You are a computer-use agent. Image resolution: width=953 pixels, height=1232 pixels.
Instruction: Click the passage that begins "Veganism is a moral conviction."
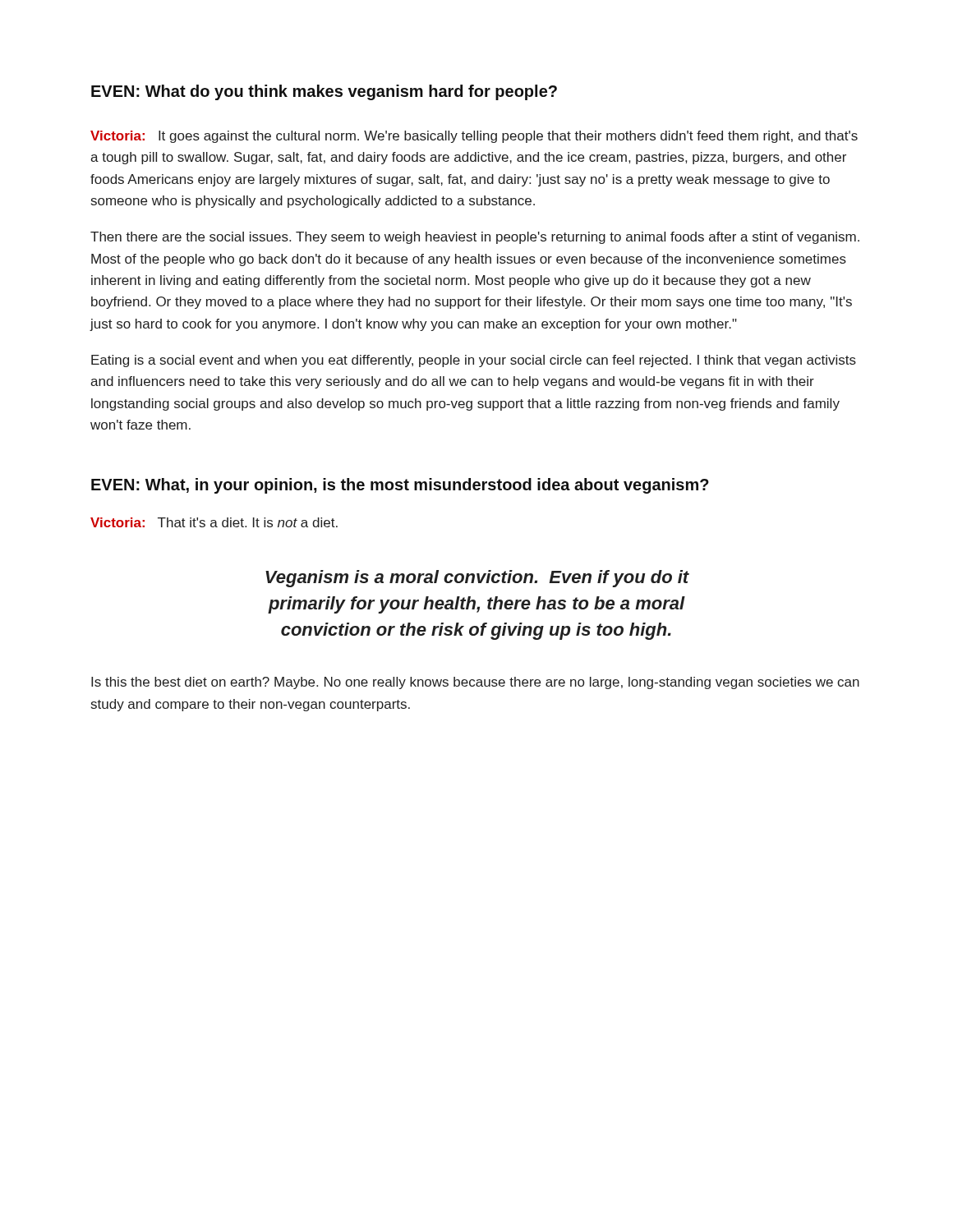[476, 603]
